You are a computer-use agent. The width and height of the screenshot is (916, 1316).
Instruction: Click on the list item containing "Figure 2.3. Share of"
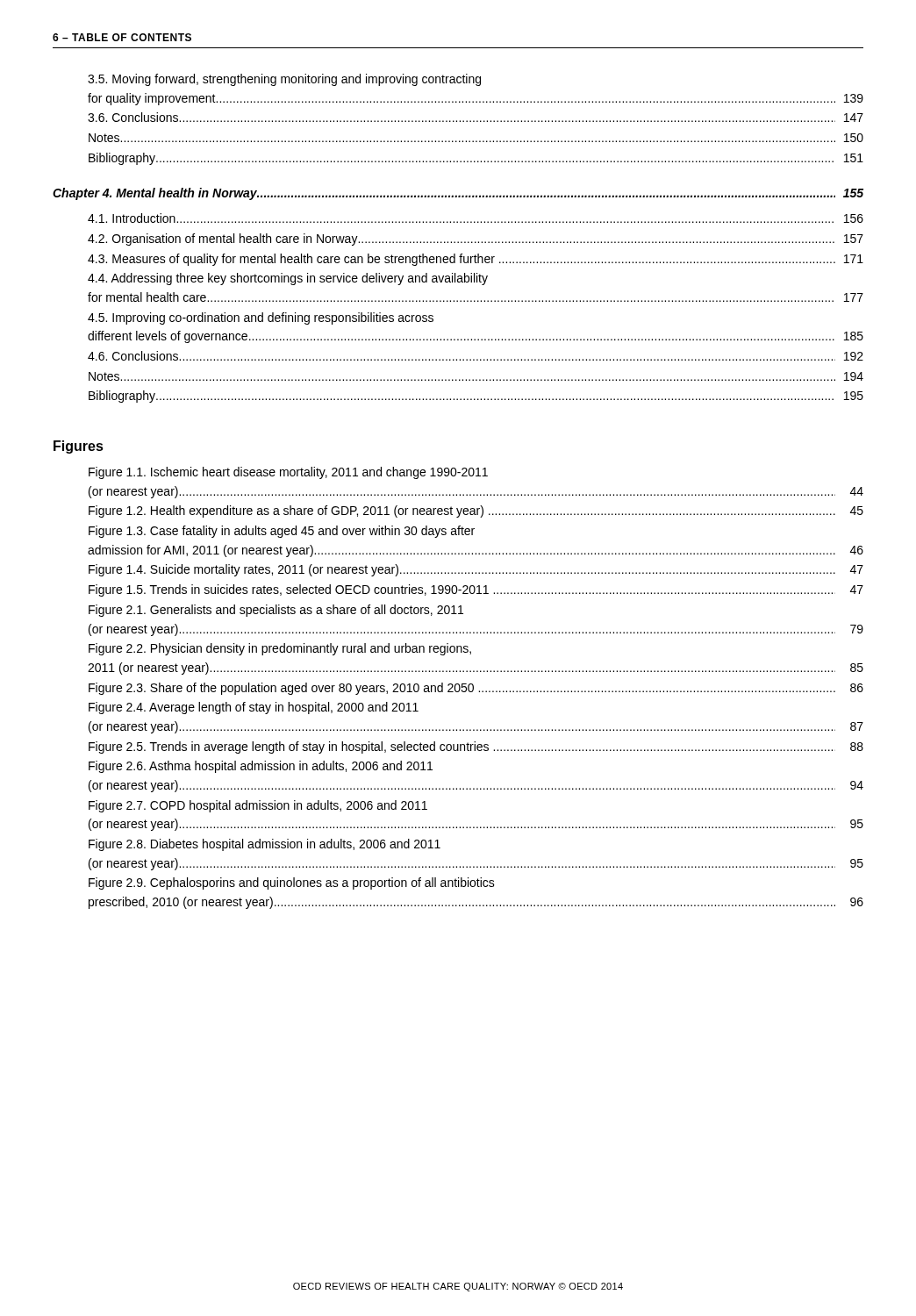coord(476,689)
